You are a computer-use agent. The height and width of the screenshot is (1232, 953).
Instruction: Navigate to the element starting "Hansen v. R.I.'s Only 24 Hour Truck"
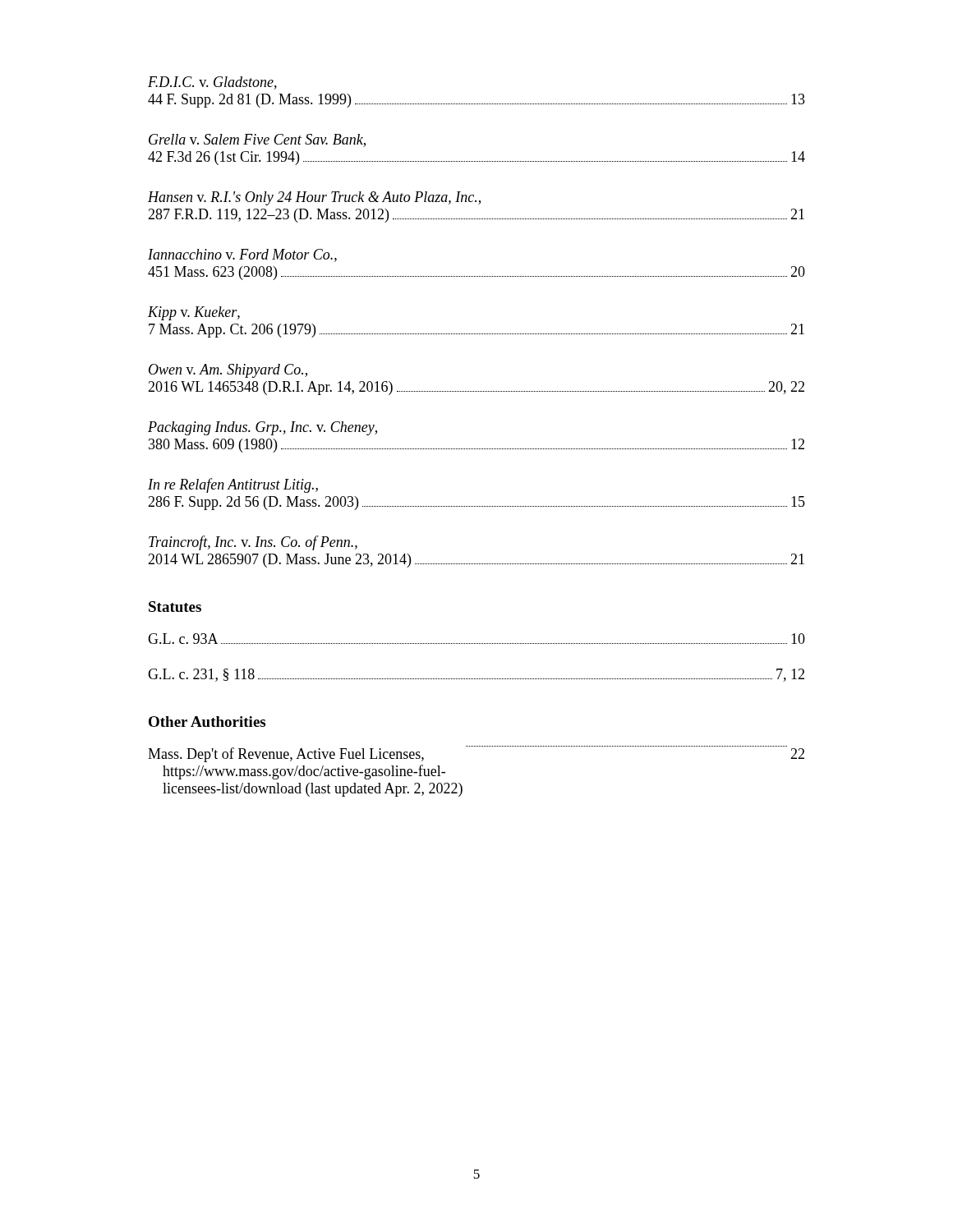pyautogui.click(x=476, y=206)
